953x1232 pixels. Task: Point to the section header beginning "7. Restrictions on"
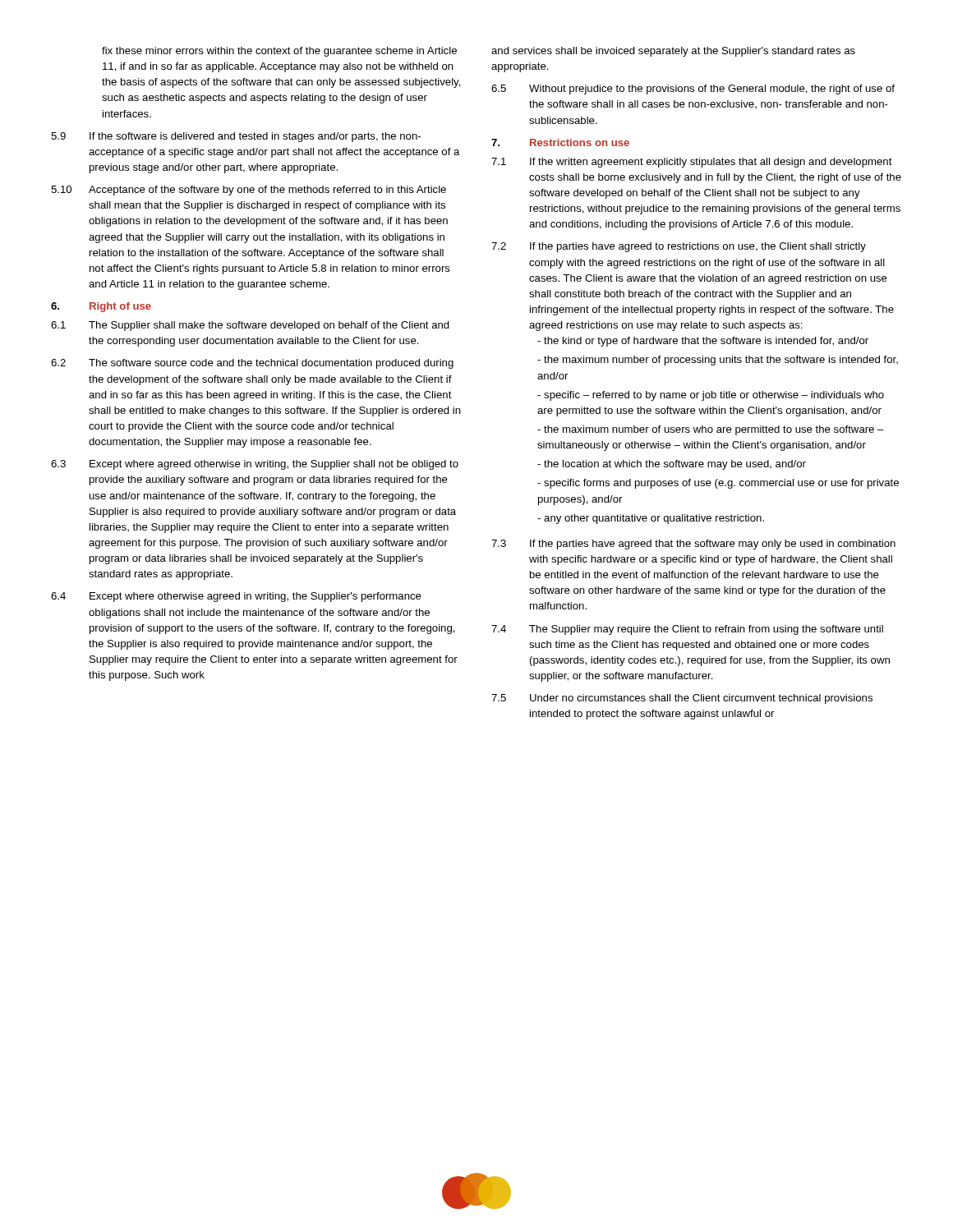click(560, 142)
